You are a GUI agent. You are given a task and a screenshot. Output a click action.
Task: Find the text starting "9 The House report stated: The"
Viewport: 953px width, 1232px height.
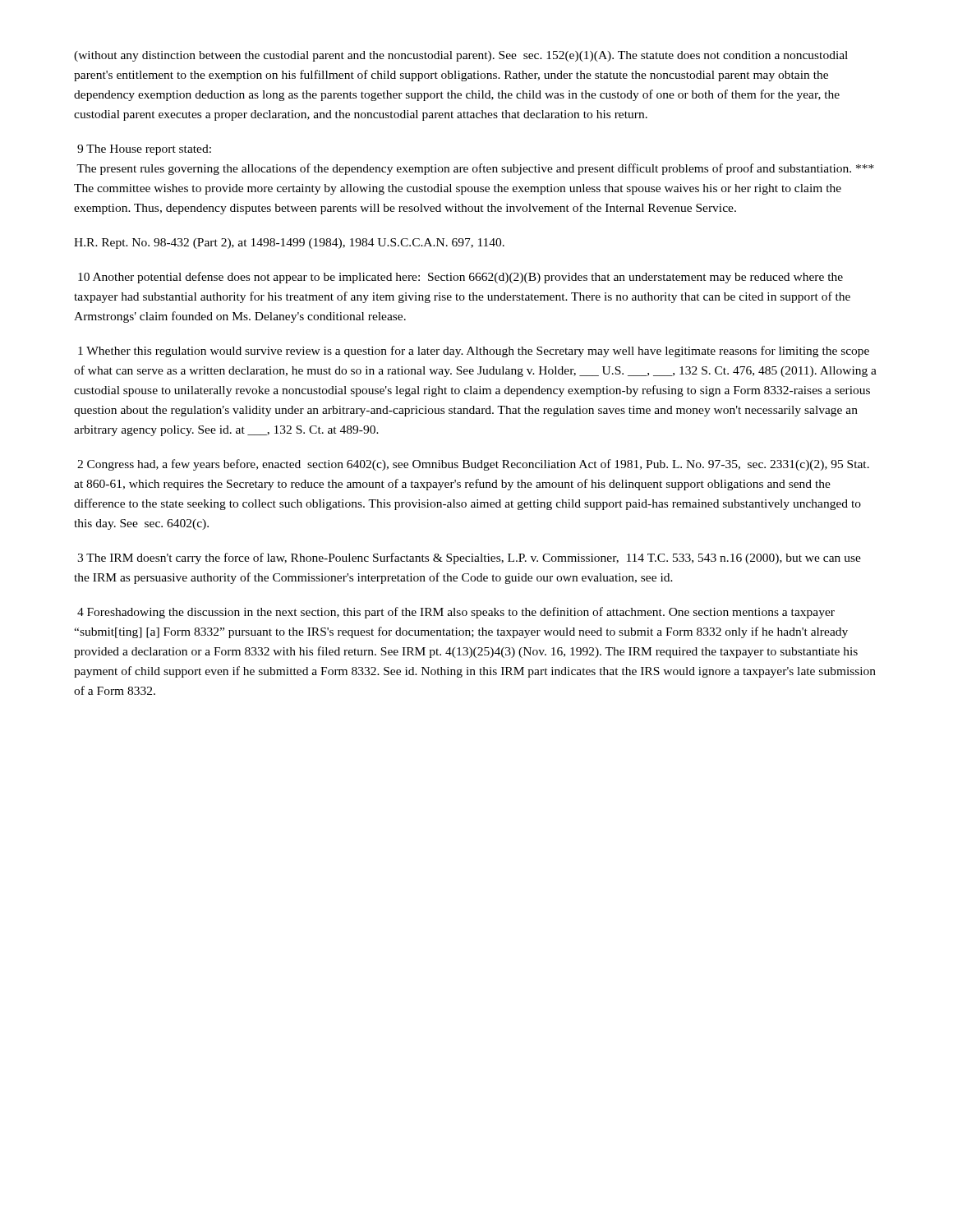click(x=474, y=178)
